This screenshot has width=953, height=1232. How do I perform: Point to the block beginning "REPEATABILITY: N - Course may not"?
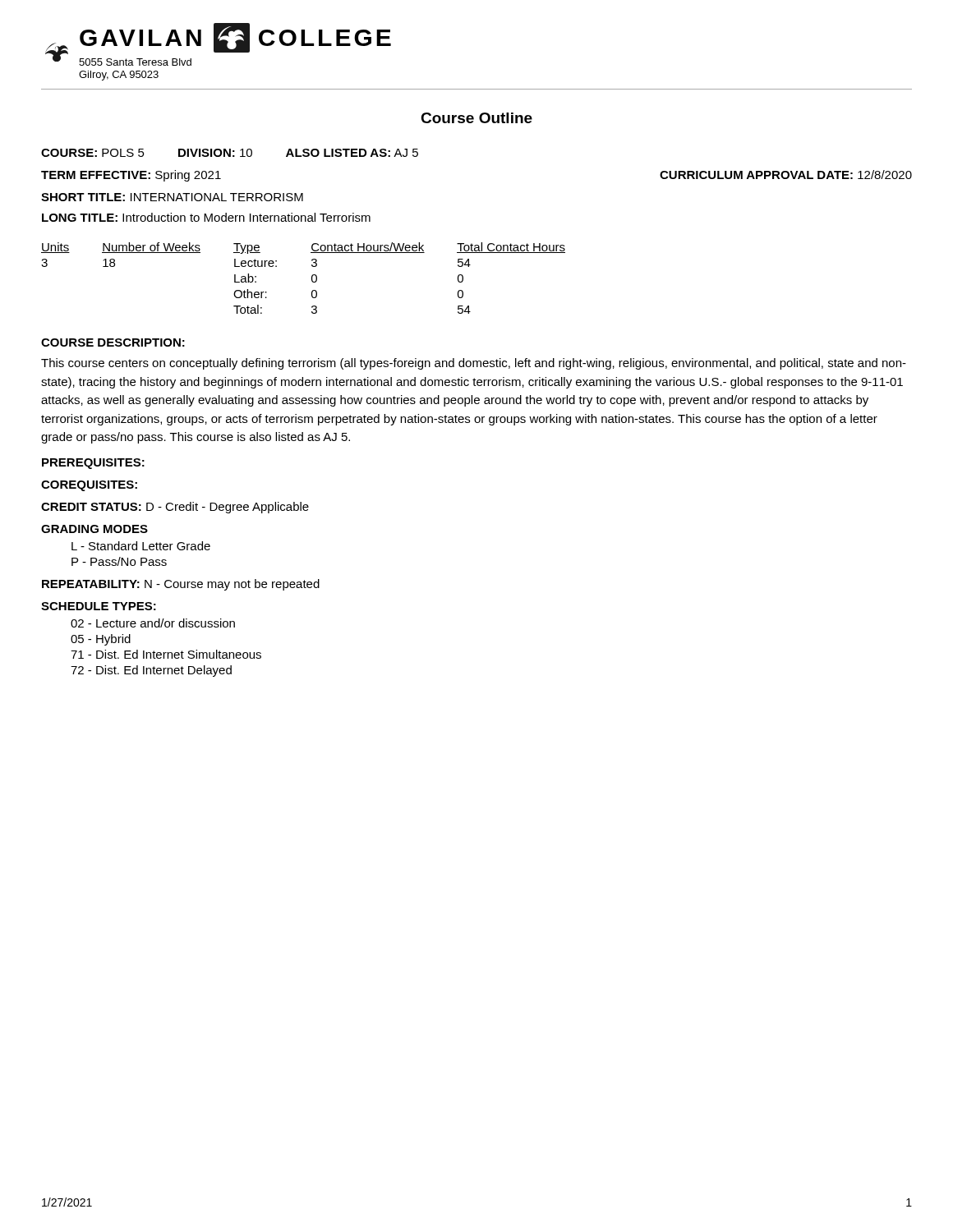click(180, 583)
